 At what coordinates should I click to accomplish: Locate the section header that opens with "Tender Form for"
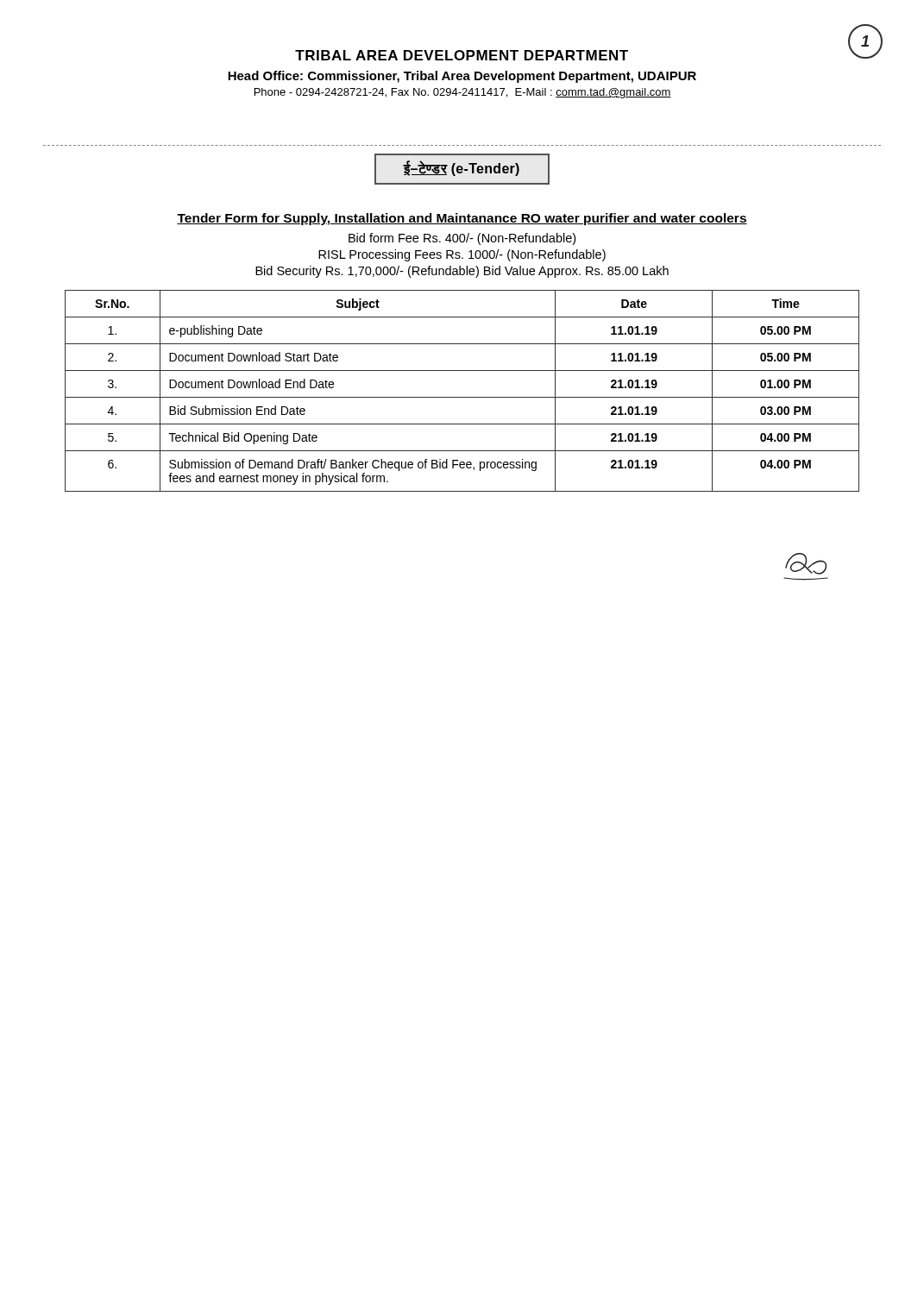pos(462,218)
